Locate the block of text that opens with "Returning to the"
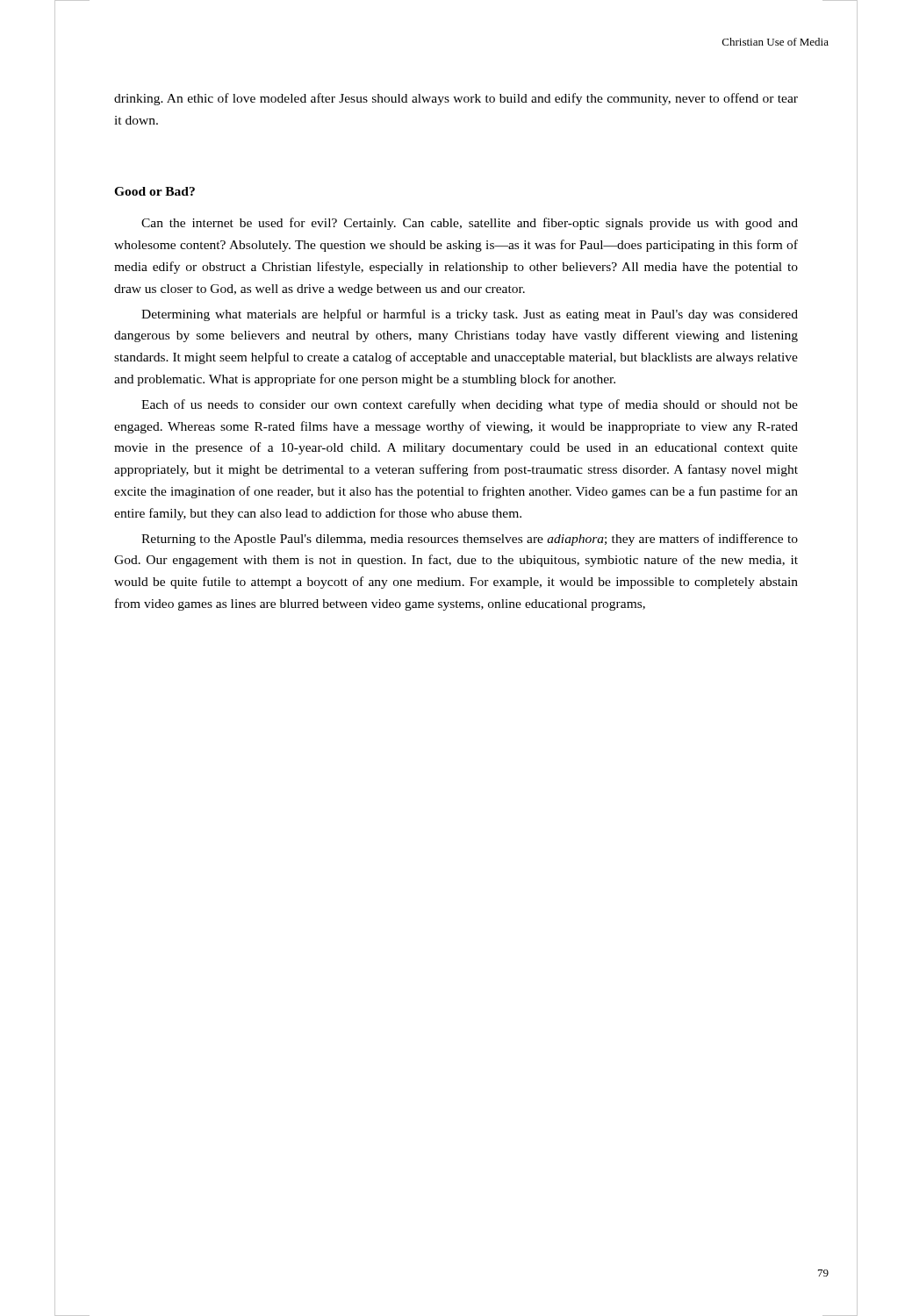 tap(456, 571)
